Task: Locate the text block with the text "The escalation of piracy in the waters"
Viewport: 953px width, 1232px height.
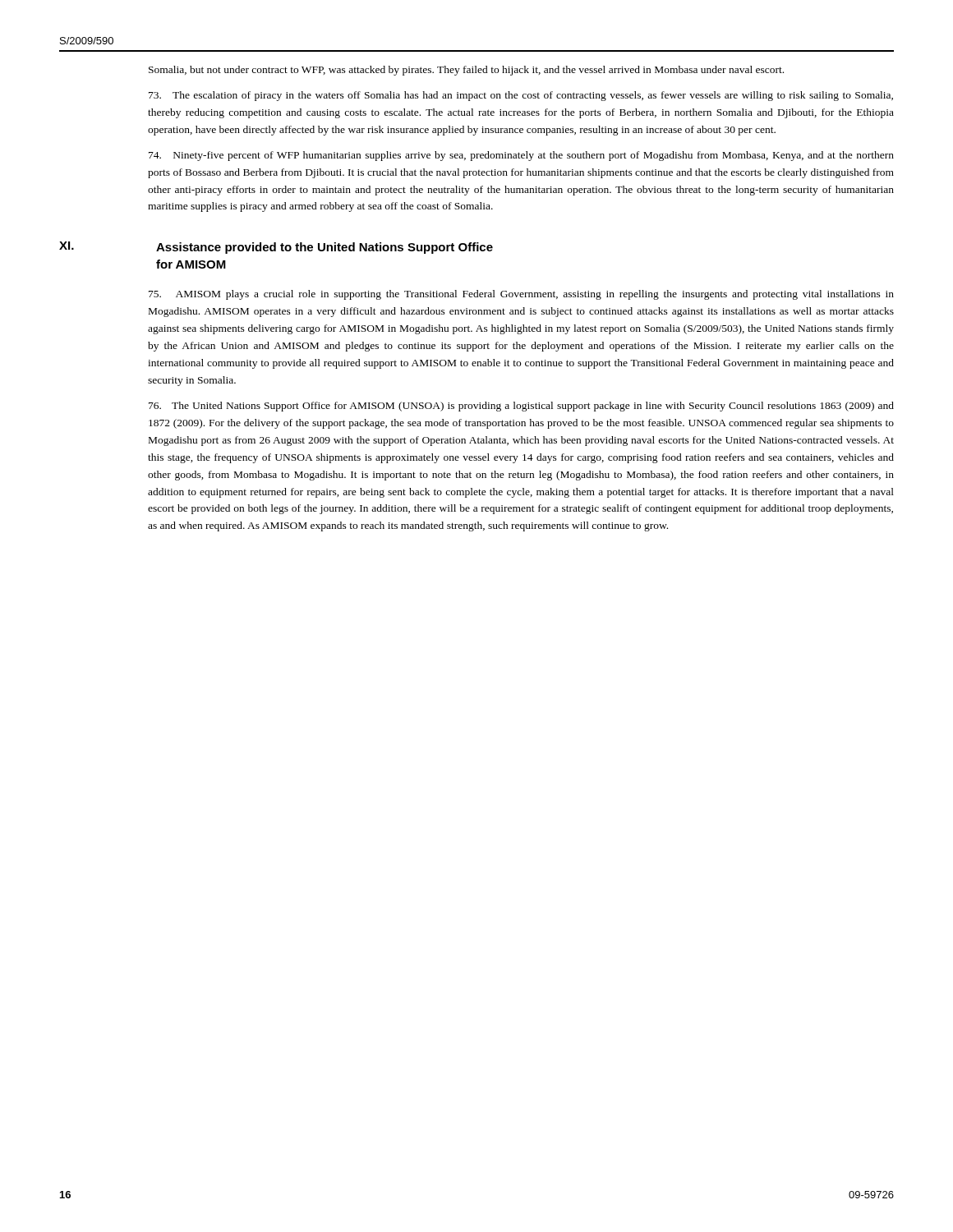Action: tap(521, 113)
